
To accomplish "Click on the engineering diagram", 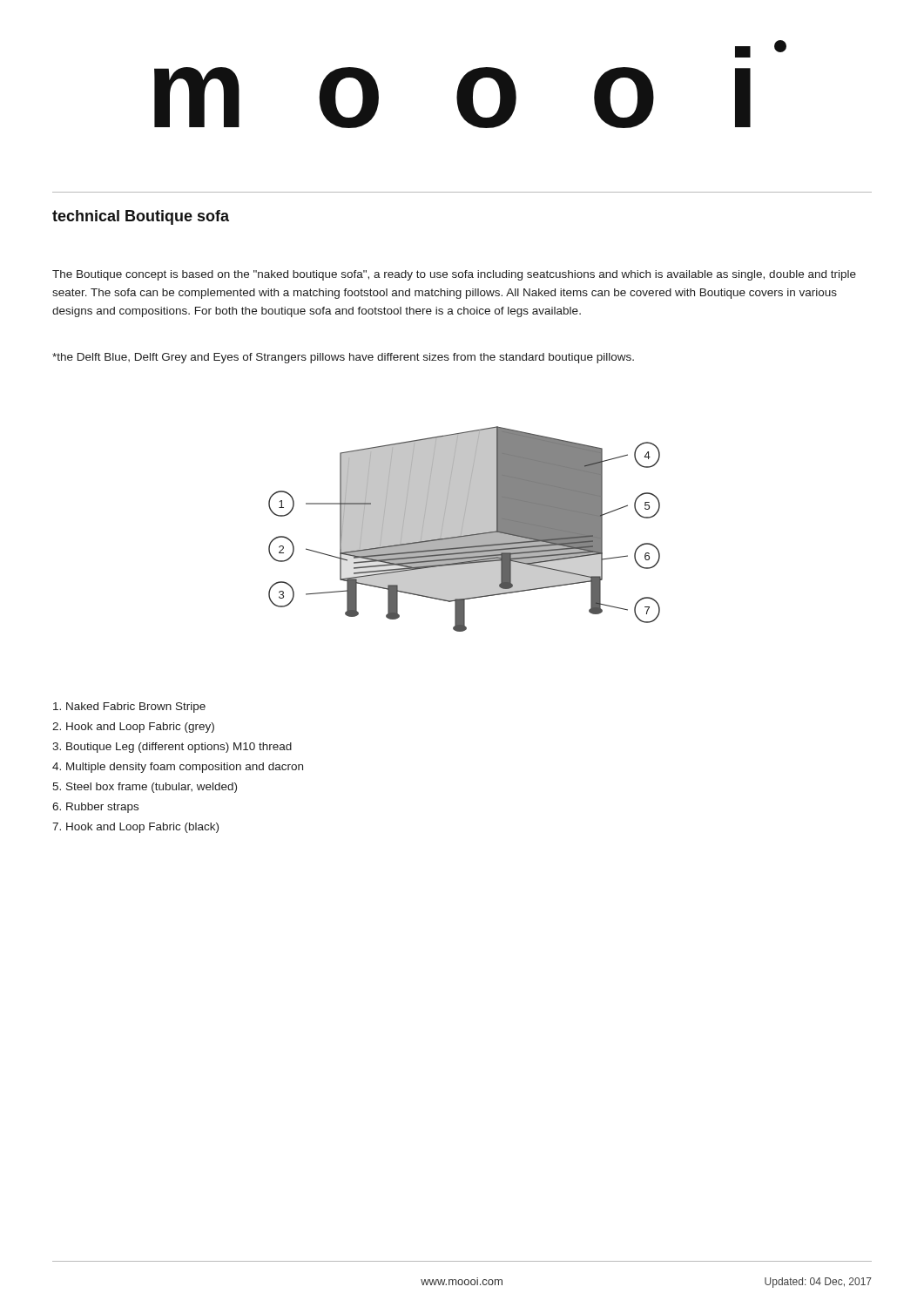I will (x=462, y=536).
